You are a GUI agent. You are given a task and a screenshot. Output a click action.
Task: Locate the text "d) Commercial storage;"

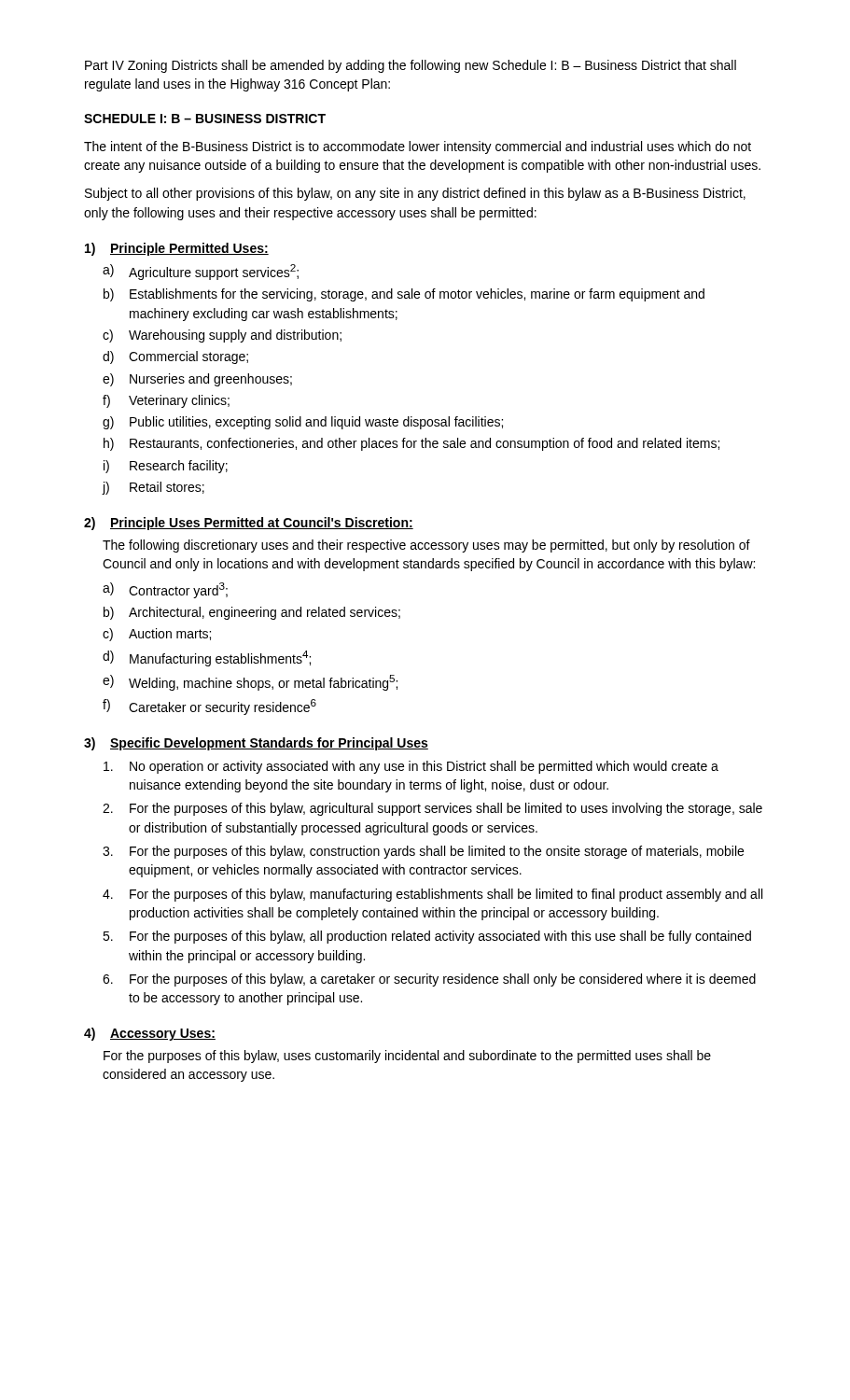coord(175,357)
